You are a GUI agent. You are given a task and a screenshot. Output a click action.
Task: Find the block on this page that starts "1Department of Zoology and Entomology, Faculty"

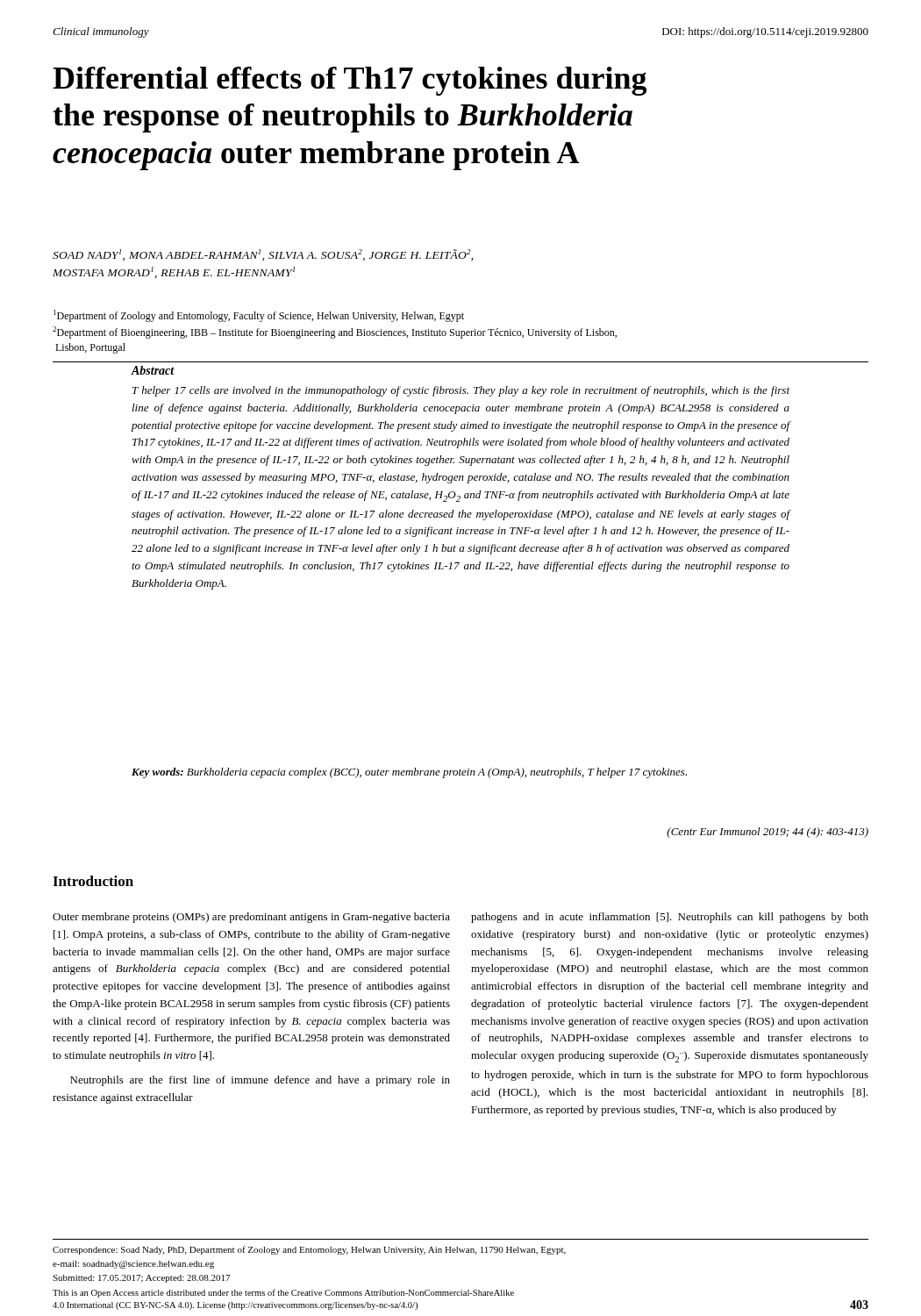pos(460,331)
